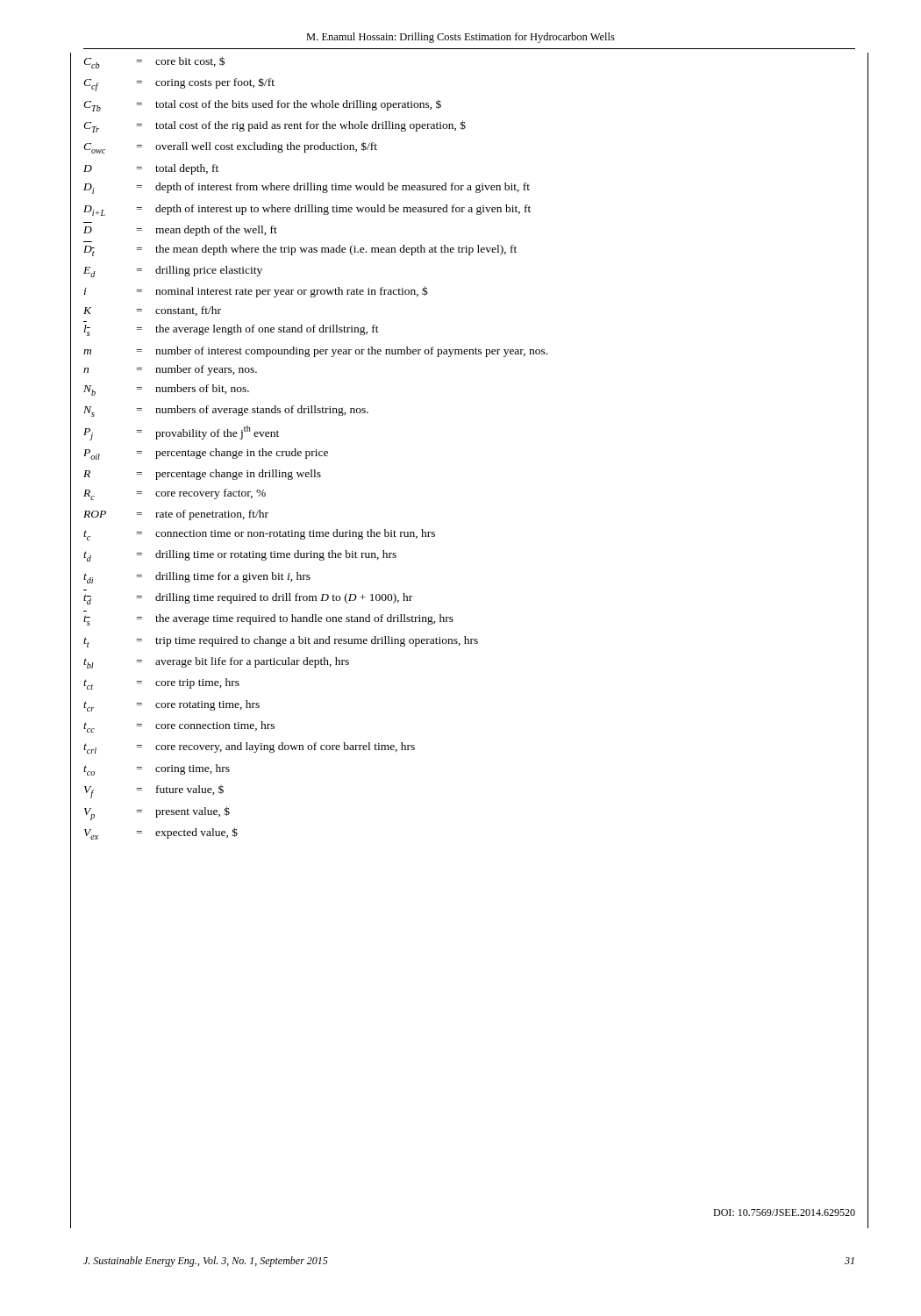Find the block on this page that starts "Di = depth"
The height and width of the screenshot is (1316, 921).
coord(469,188)
